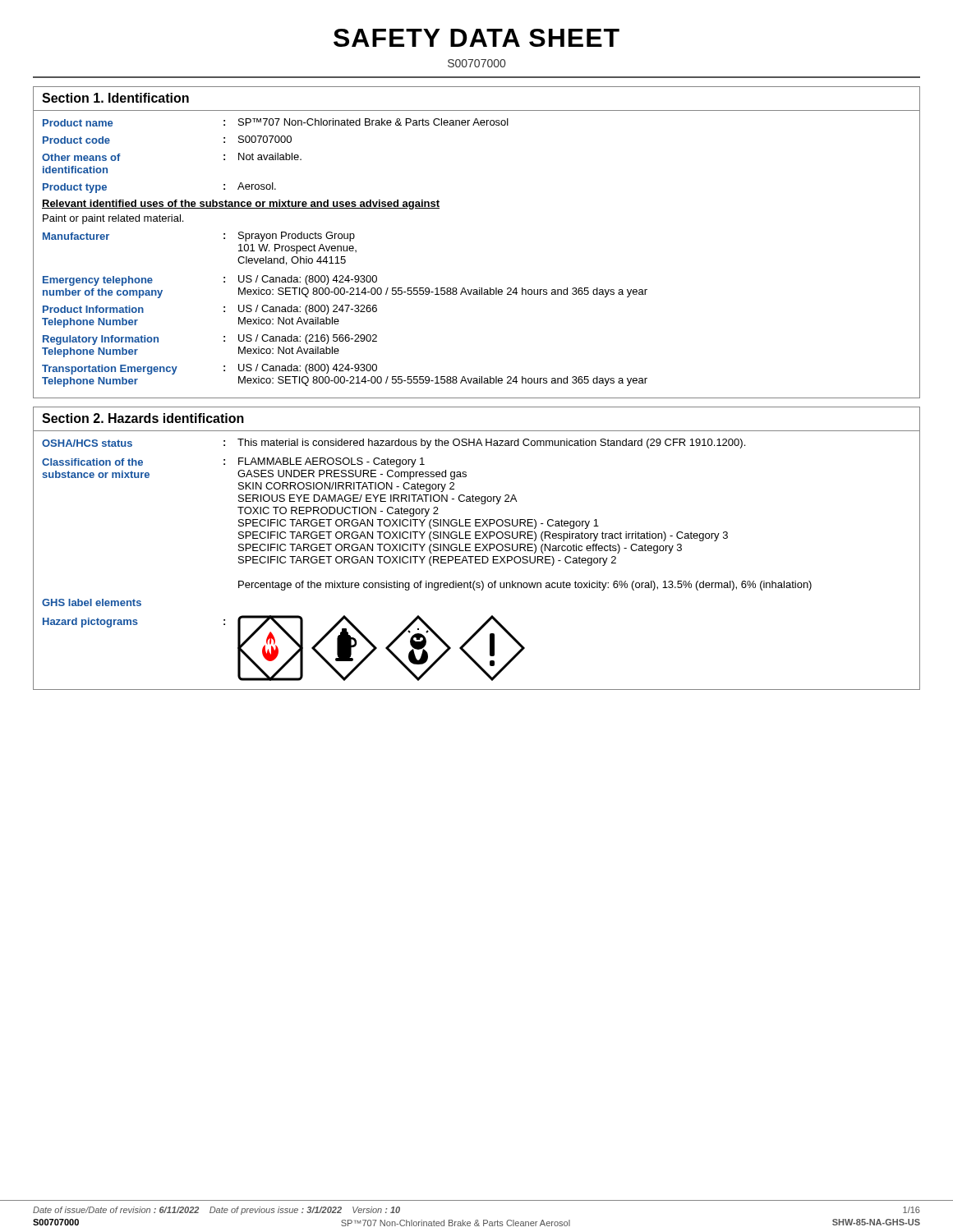This screenshot has width=953, height=1232.
Task: Select the text block with the text "Product InformationTelephone Number"
Action: (97, 309)
